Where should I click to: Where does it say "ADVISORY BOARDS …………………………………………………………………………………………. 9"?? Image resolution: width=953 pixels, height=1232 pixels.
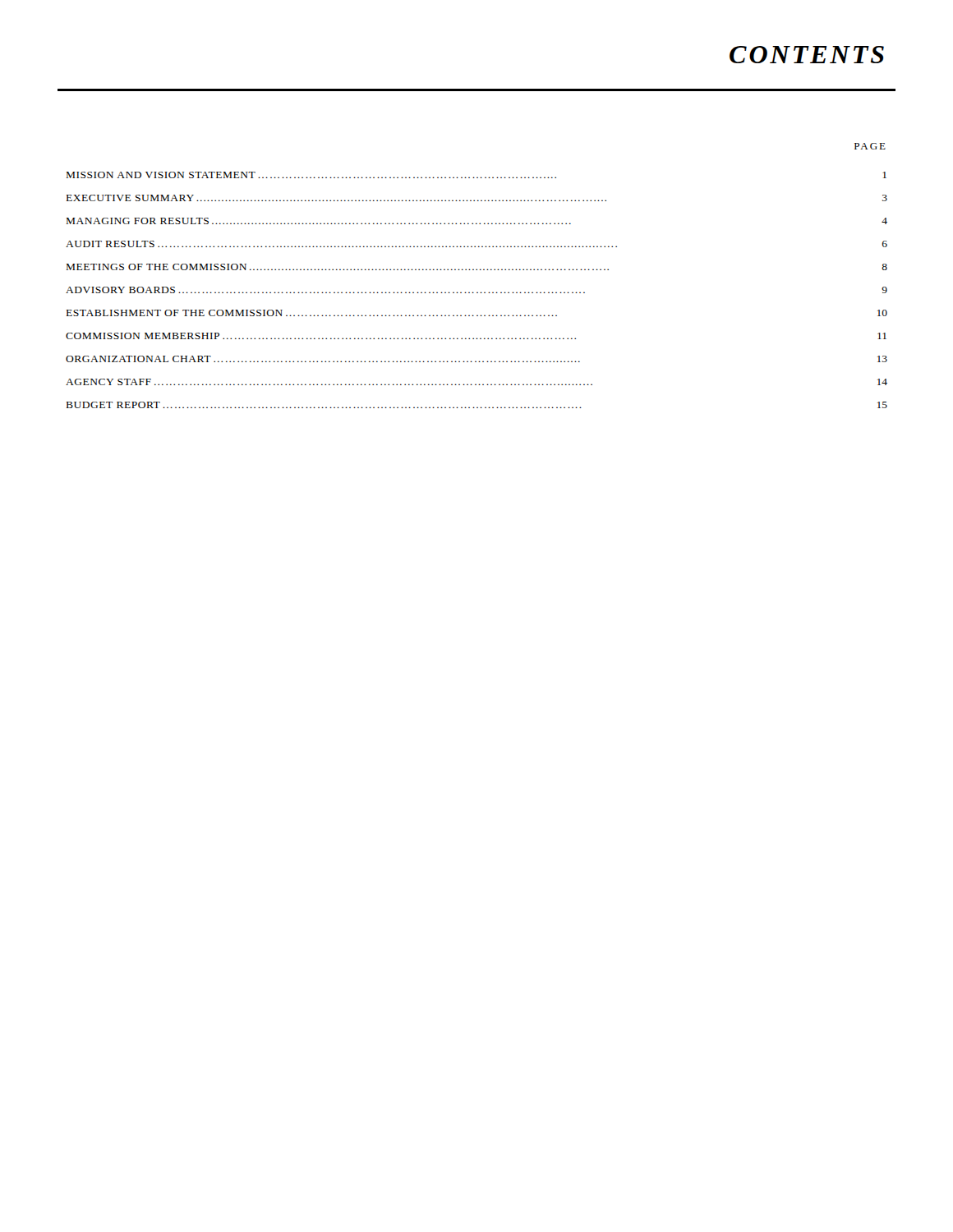[x=476, y=290]
